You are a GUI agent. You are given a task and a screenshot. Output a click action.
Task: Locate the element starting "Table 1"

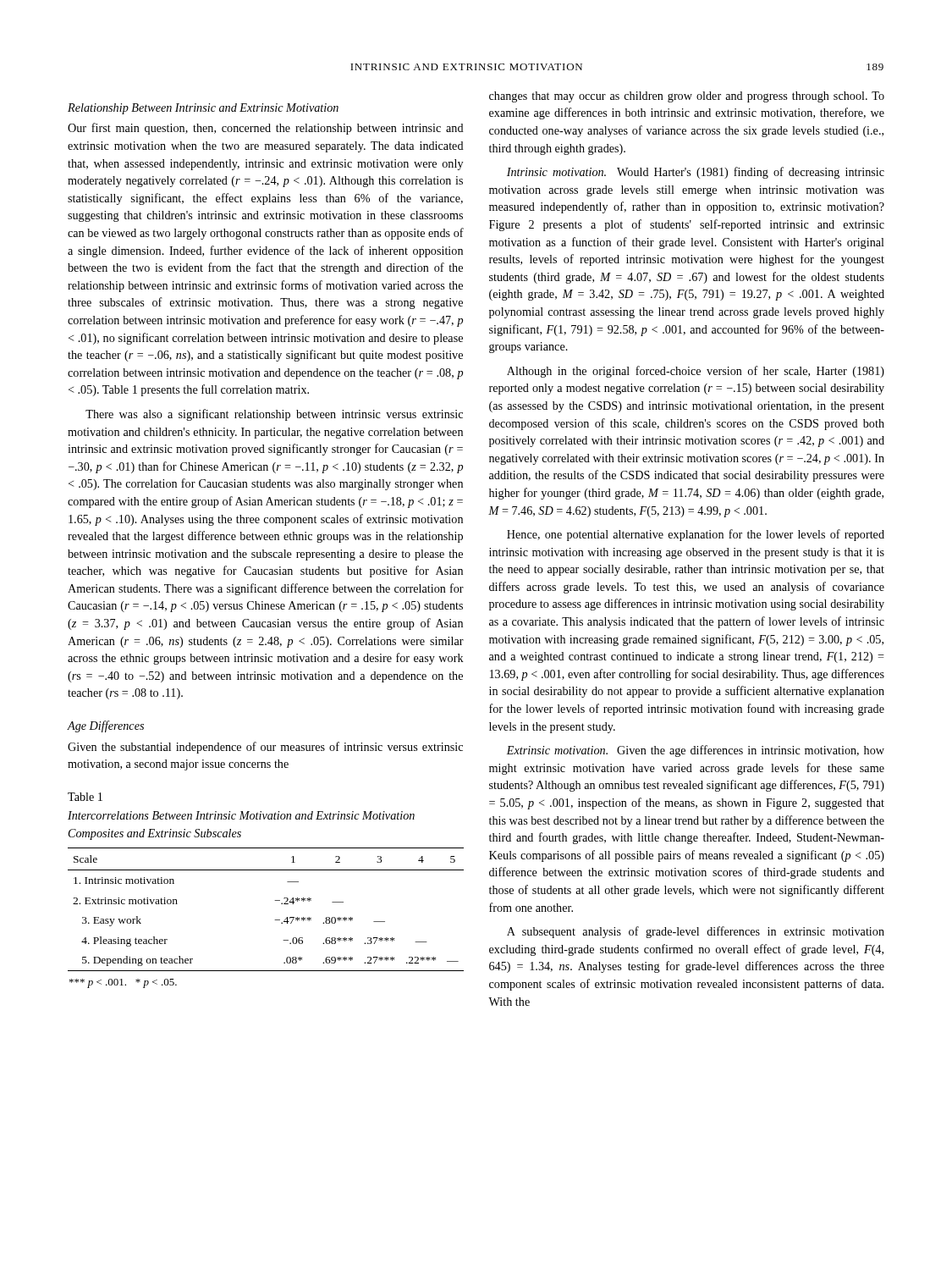click(x=85, y=797)
